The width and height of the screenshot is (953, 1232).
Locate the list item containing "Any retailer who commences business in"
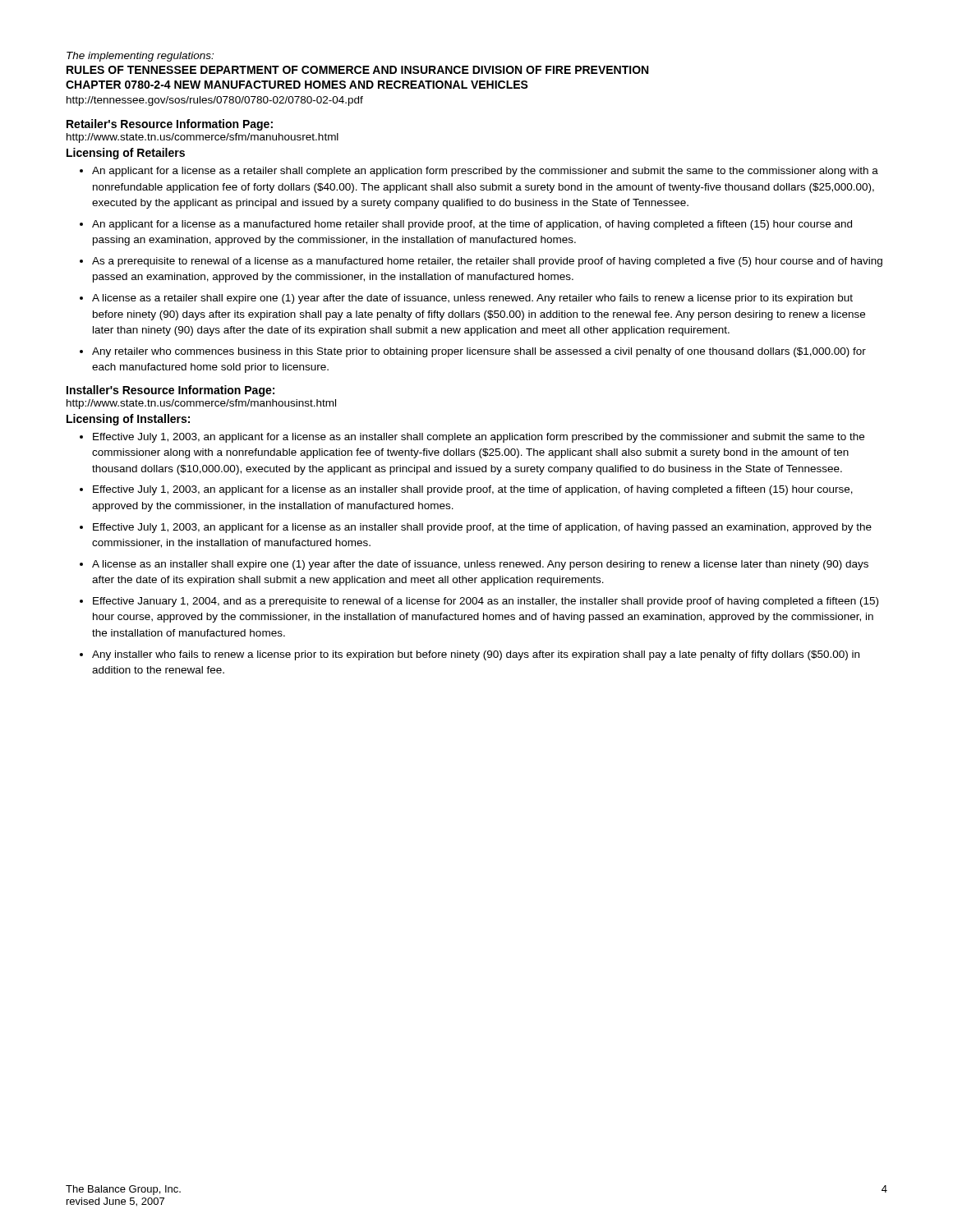pos(479,359)
